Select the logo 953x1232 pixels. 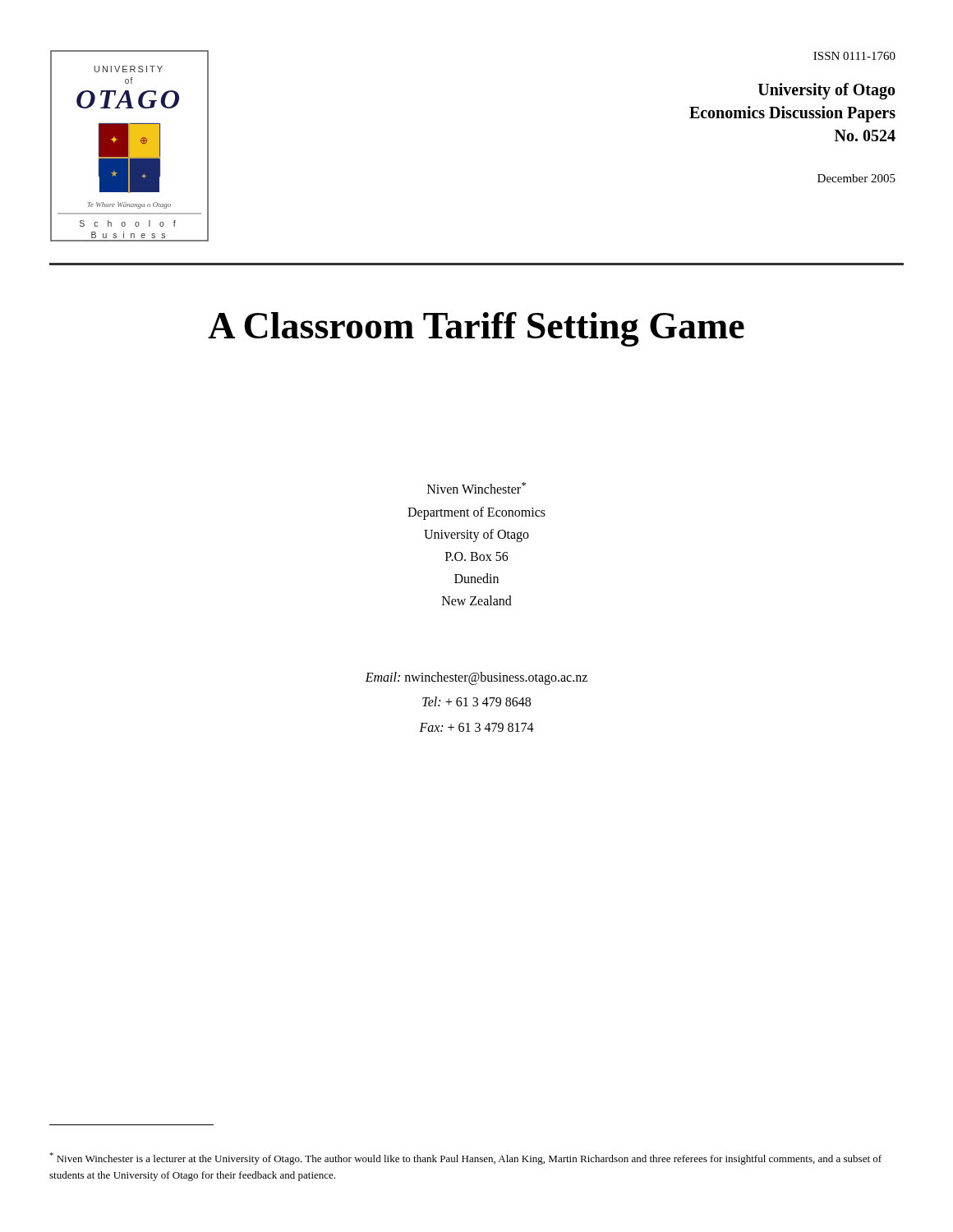point(140,147)
